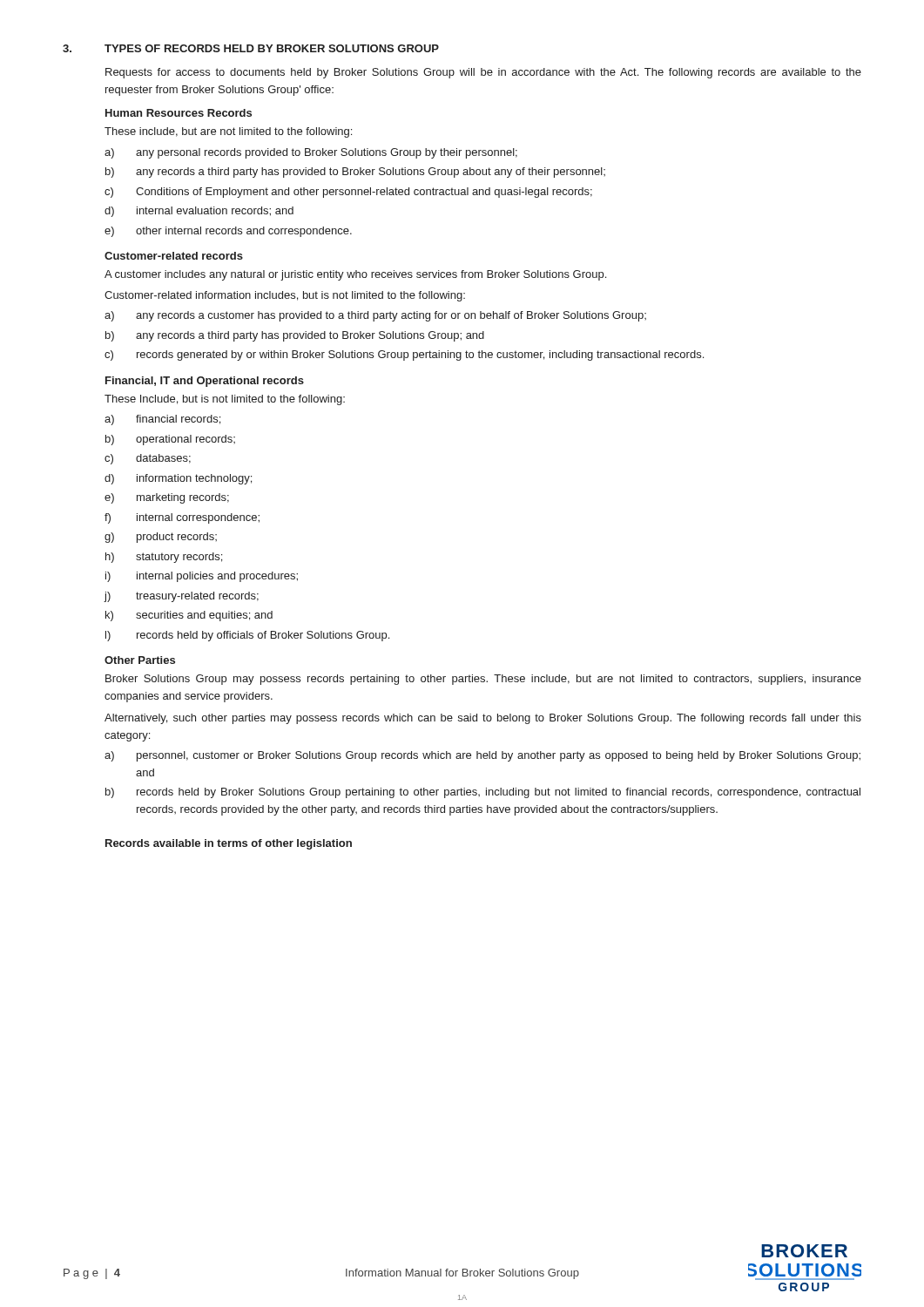Image resolution: width=924 pixels, height=1307 pixels.
Task: Find the passage starting "a) personnel, customer"
Action: point(483,764)
